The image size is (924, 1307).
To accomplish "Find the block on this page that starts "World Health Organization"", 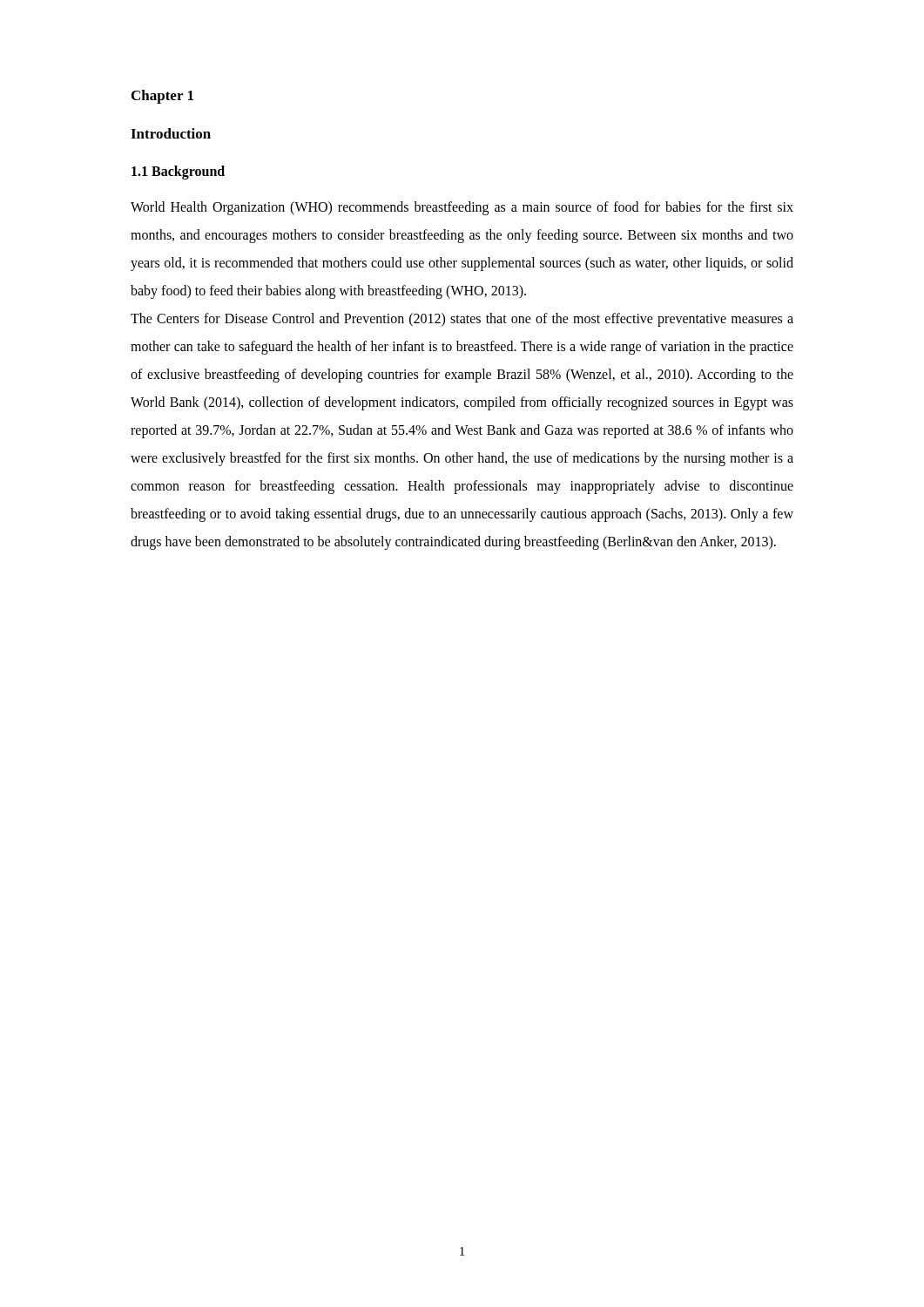I will [462, 249].
